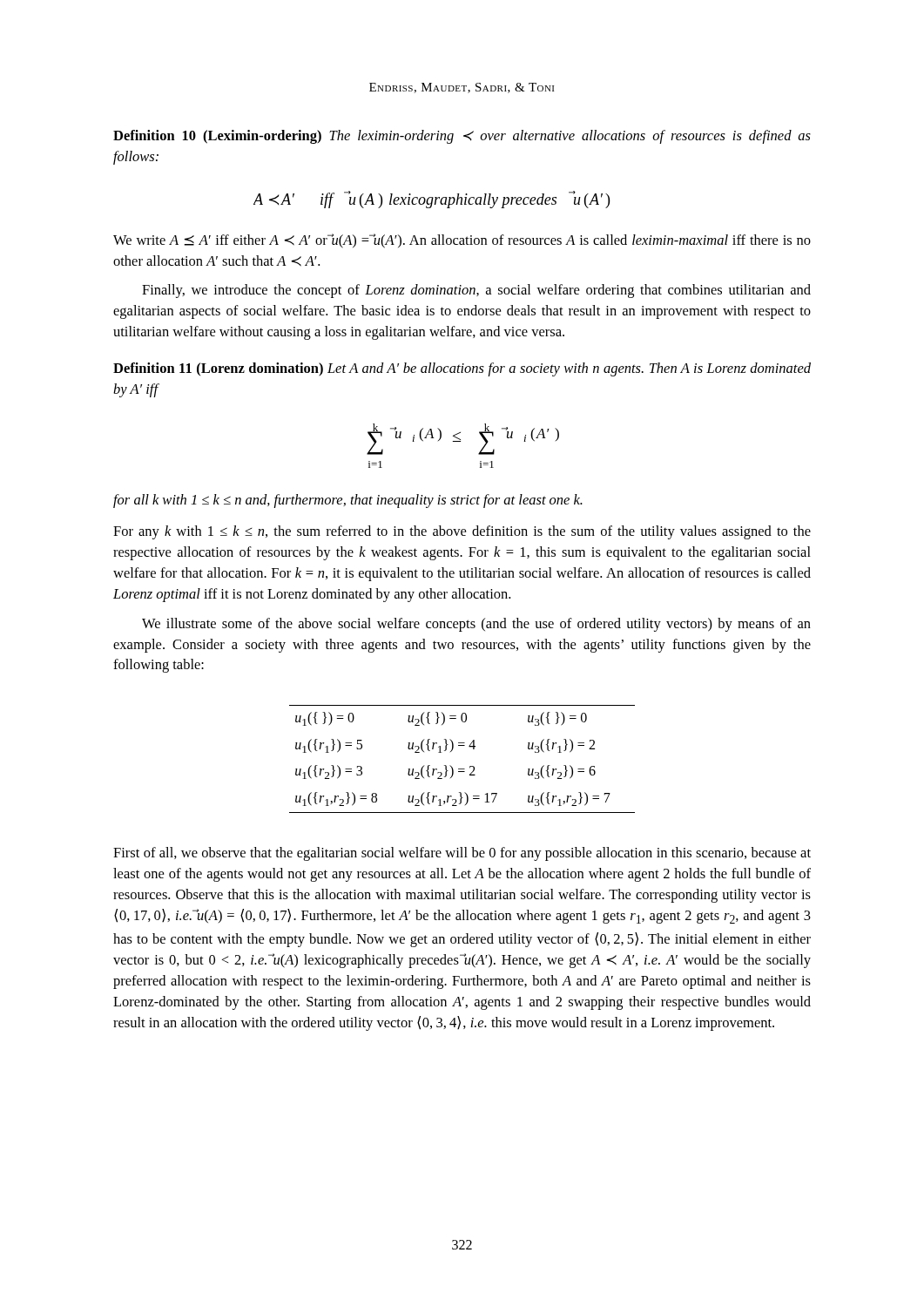Navigate to the passage starting "Finally, we introduce the concept of Lorenz"

462,311
